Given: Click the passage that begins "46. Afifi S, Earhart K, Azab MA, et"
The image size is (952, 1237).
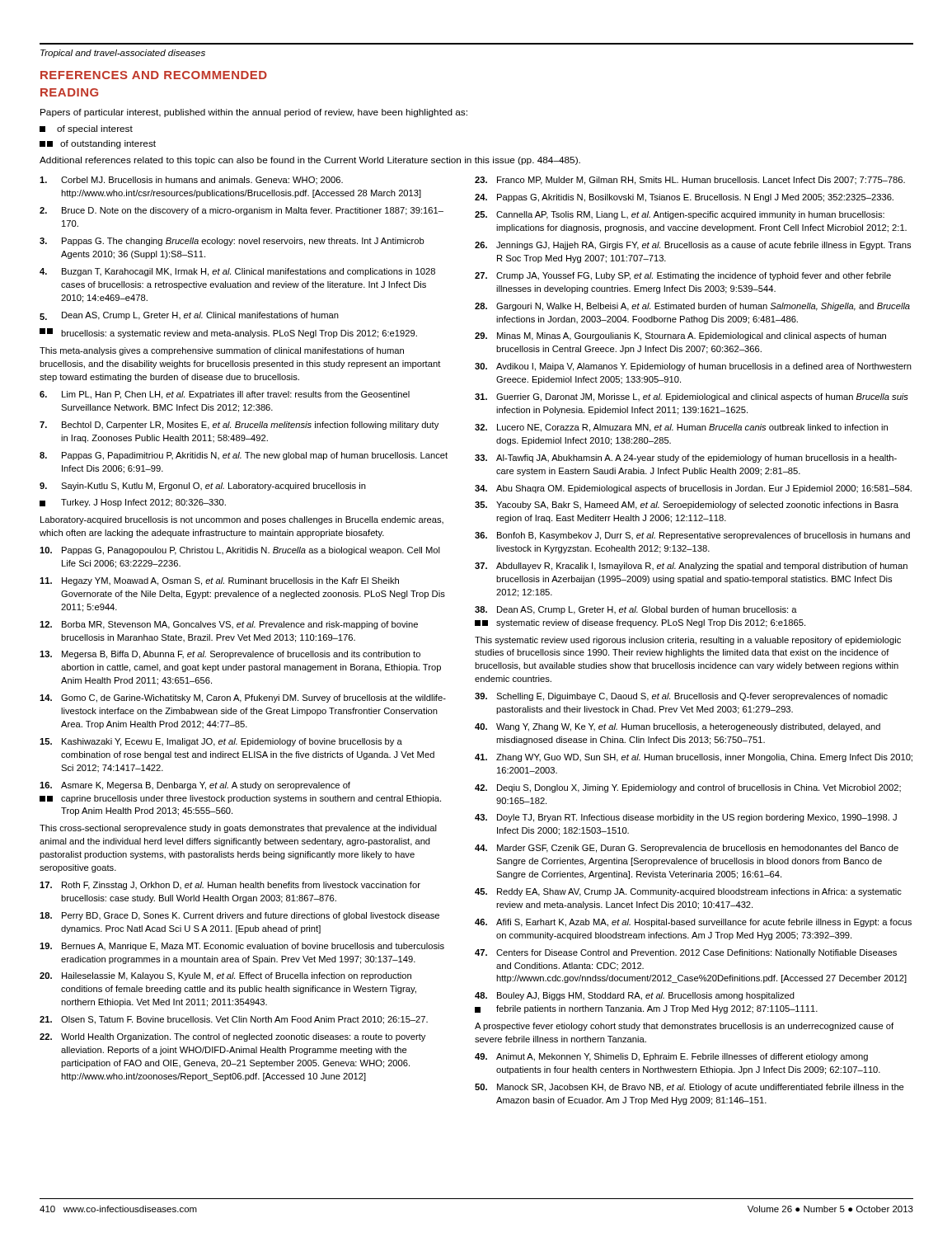Looking at the screenshot, I should [x=694, y=929].
